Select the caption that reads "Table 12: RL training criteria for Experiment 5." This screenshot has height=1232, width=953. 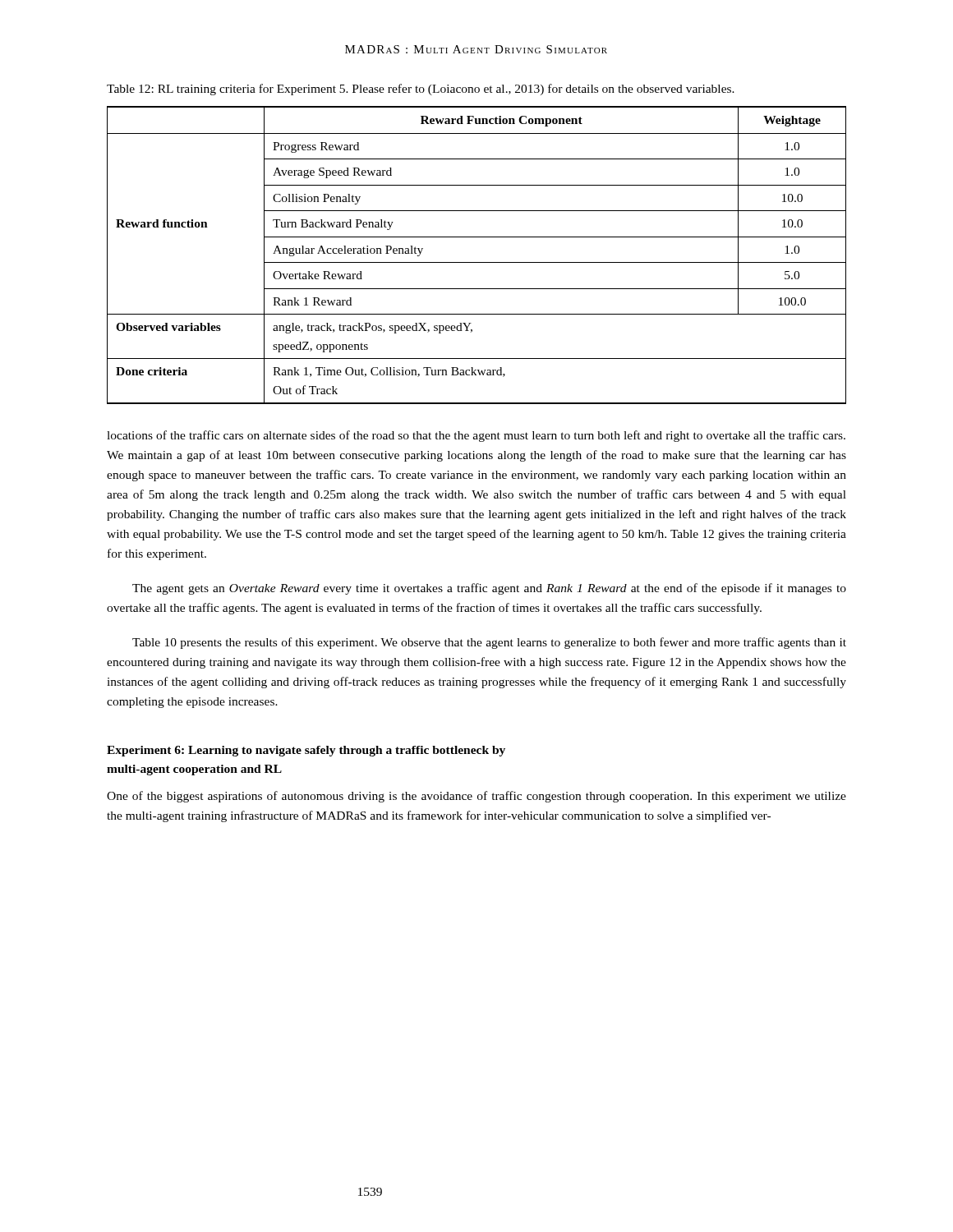tap(421, 88)
